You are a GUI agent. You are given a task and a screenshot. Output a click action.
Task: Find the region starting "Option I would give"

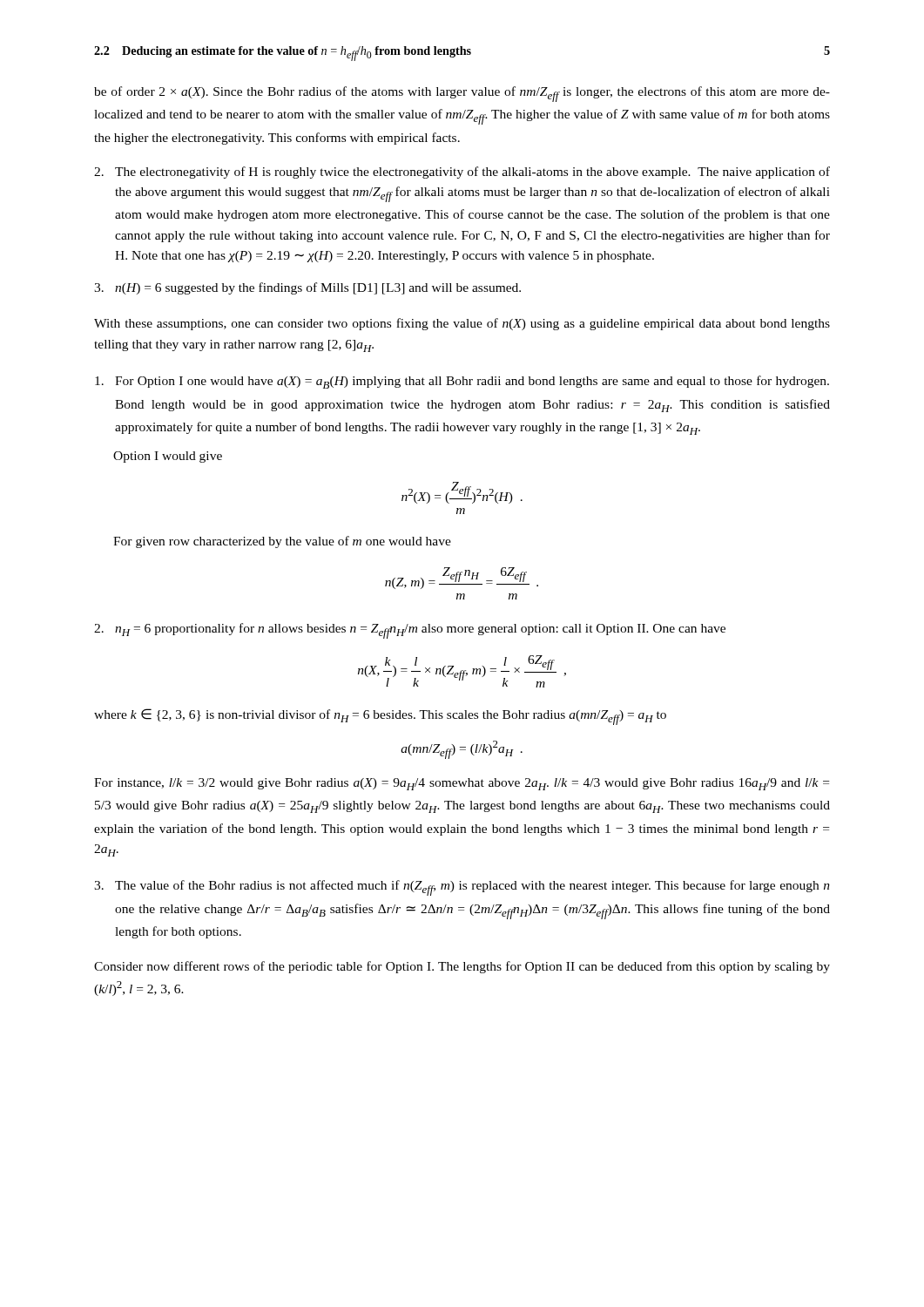pyautogui.click(x=168, y=455)
